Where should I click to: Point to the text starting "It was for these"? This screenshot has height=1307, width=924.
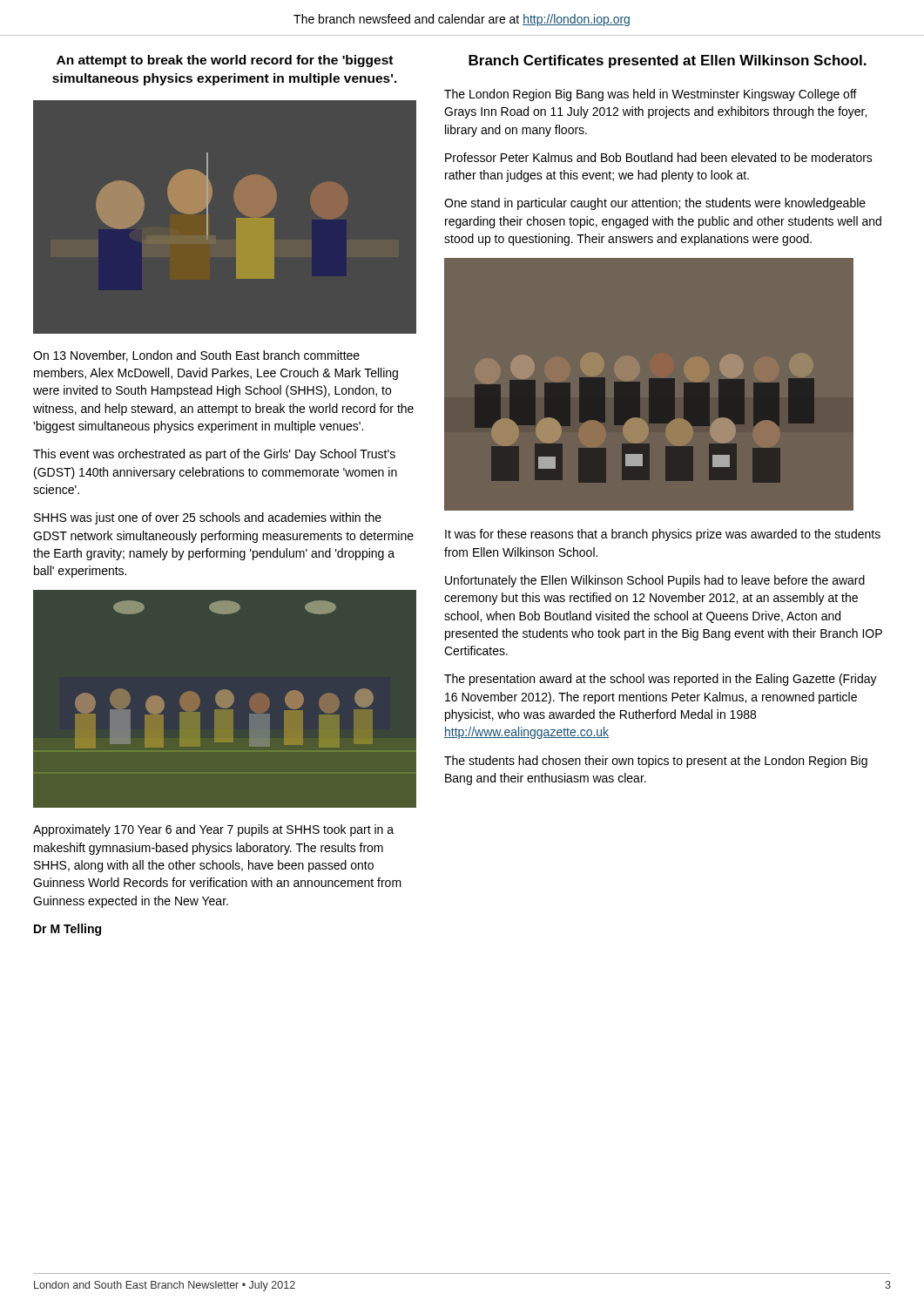(668, 543)
